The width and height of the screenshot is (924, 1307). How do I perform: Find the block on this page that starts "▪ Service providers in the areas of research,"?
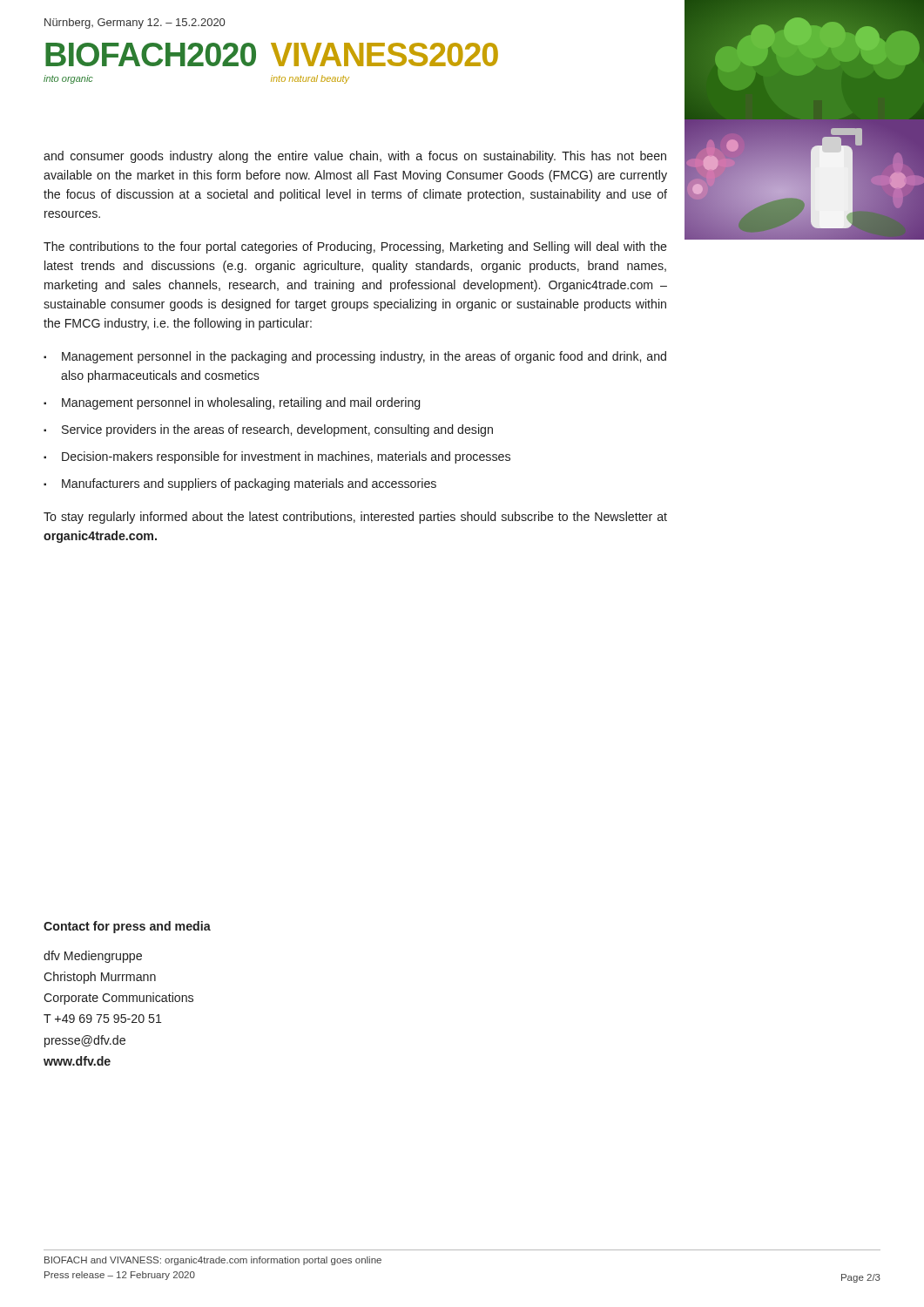tap(269, 430)
